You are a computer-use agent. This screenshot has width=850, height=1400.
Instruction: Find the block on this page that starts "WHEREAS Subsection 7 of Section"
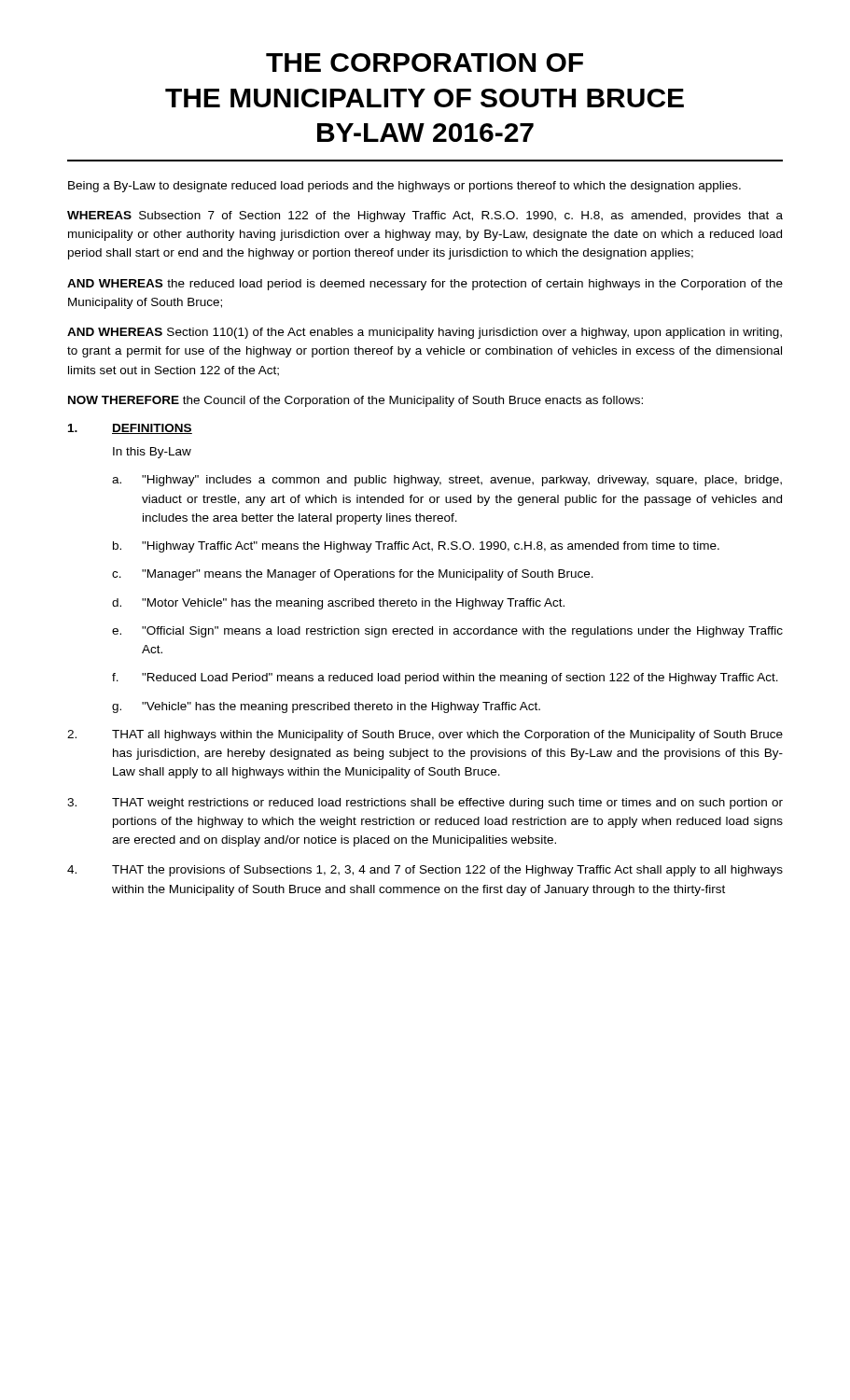click(x=425, y=234)
